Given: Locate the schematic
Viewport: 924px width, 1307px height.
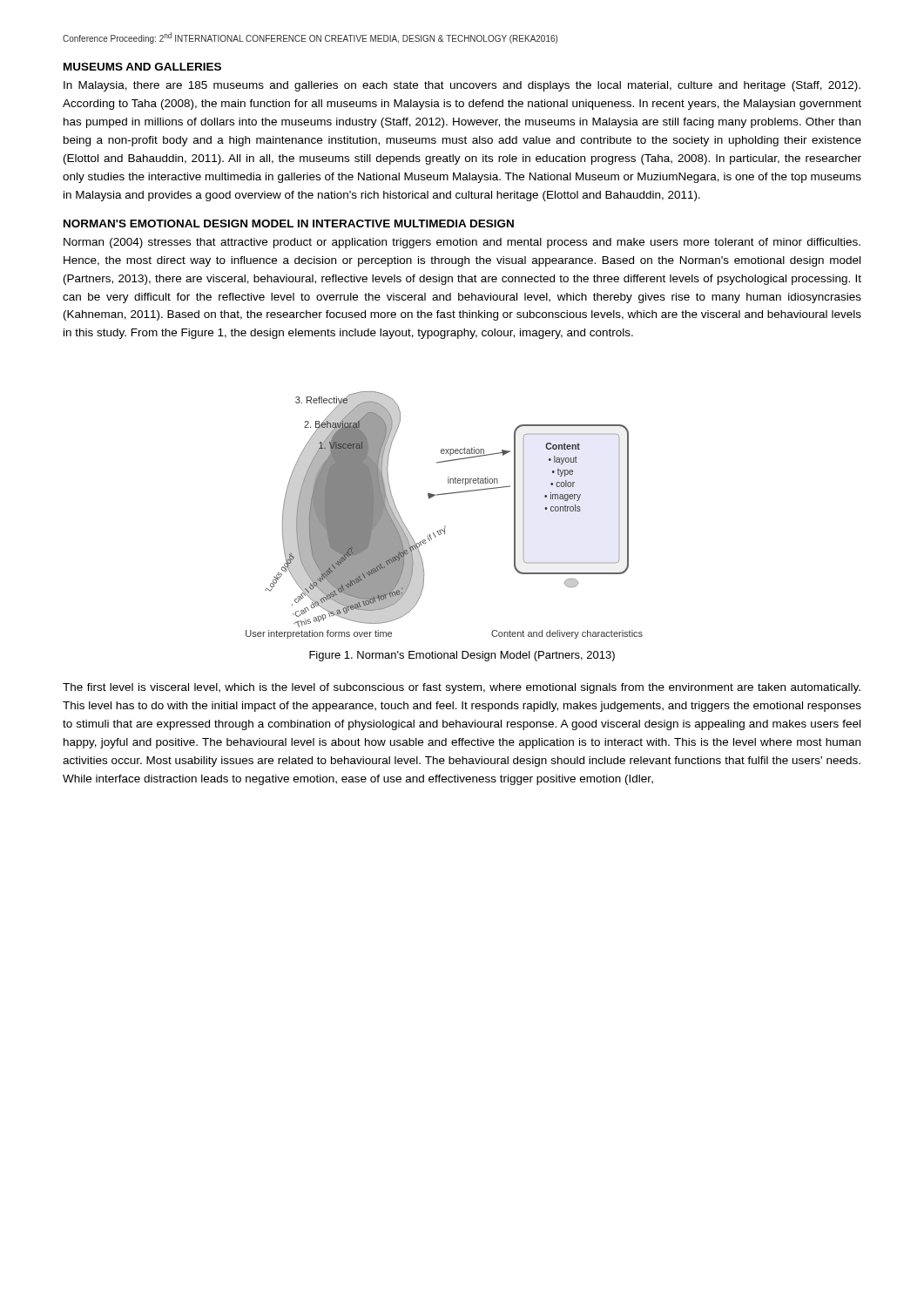Looking at the screenshot, I should [x=462, y=501].
